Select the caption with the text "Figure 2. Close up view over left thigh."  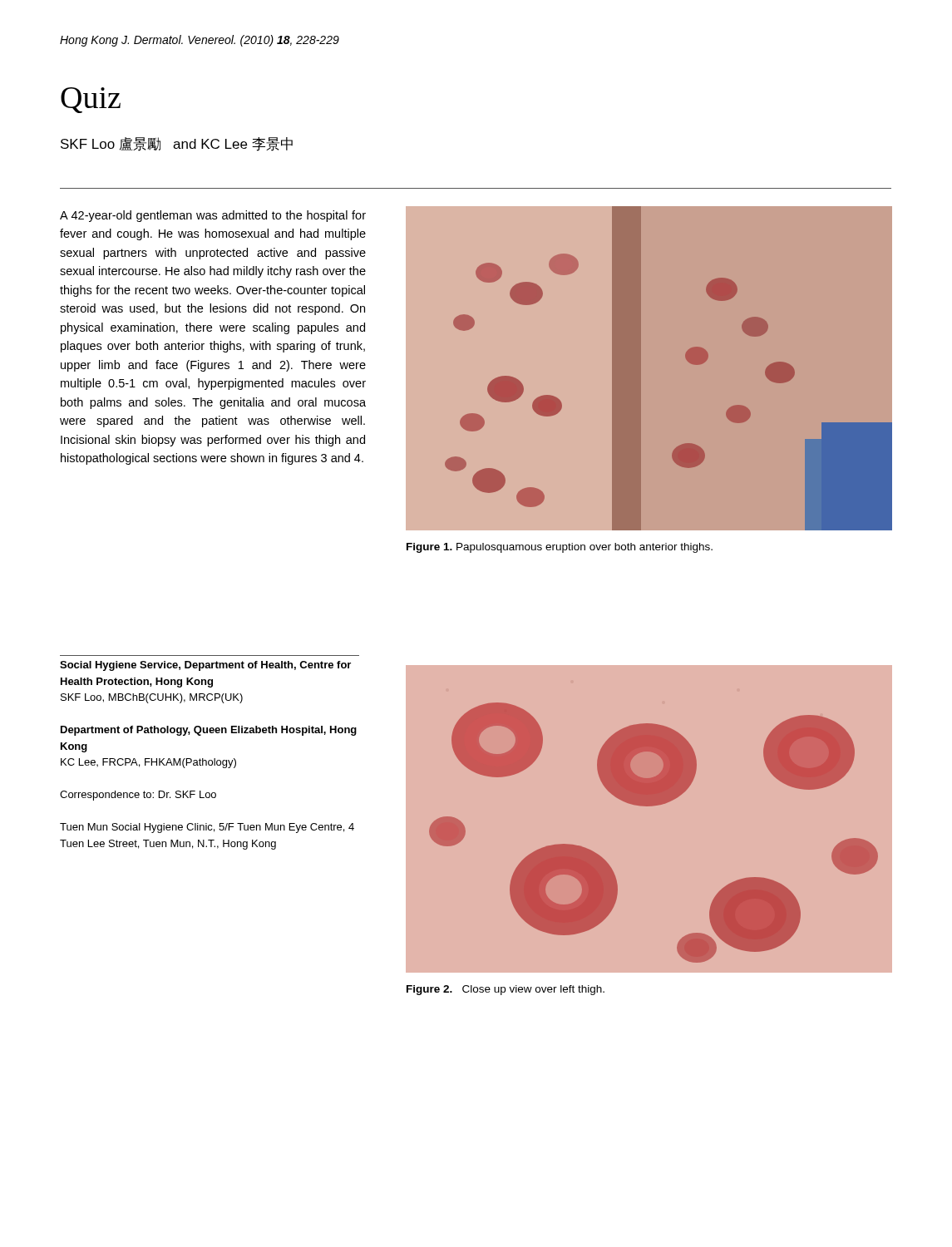506,989
